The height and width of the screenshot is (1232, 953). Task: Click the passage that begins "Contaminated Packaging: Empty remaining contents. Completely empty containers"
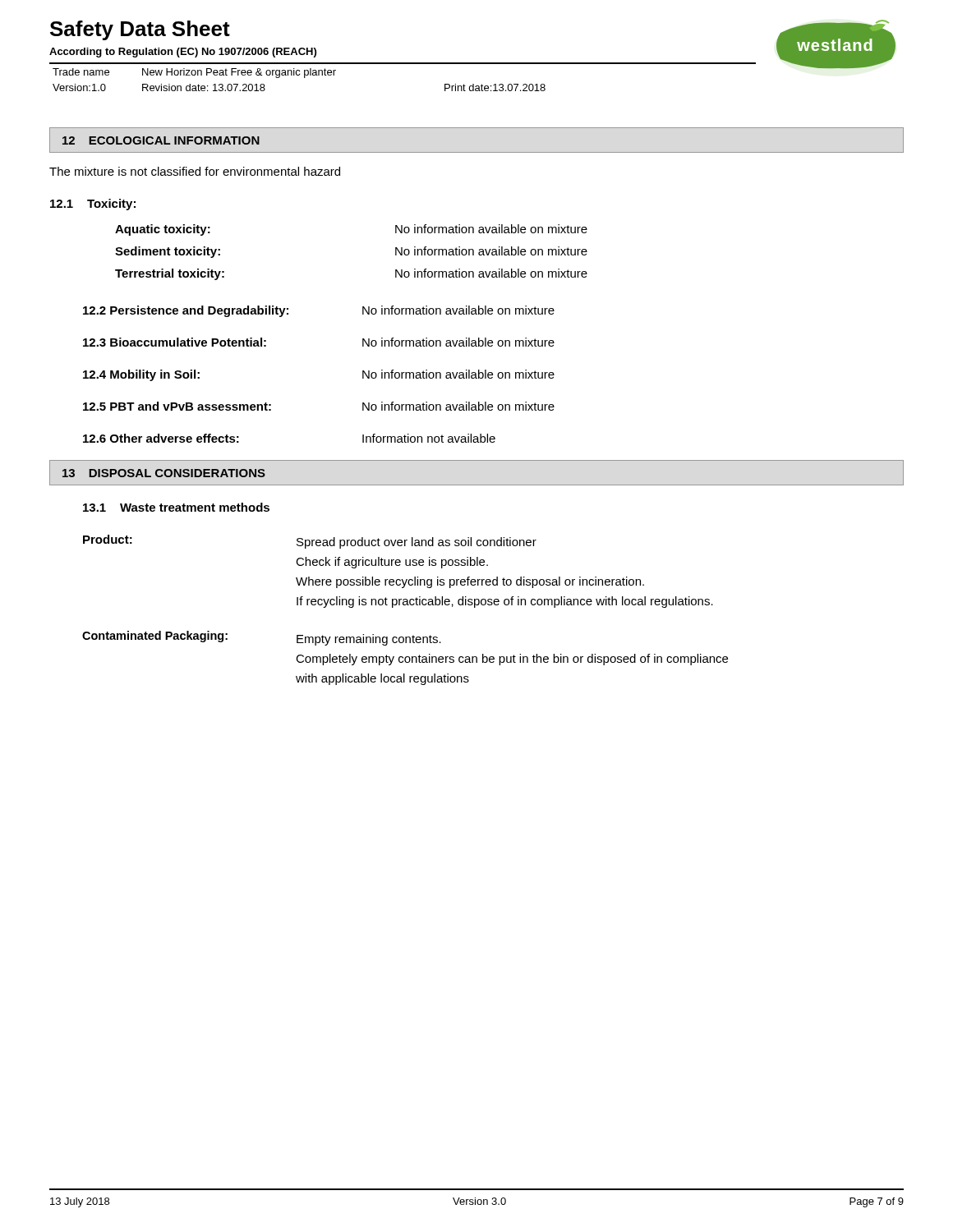389,659
